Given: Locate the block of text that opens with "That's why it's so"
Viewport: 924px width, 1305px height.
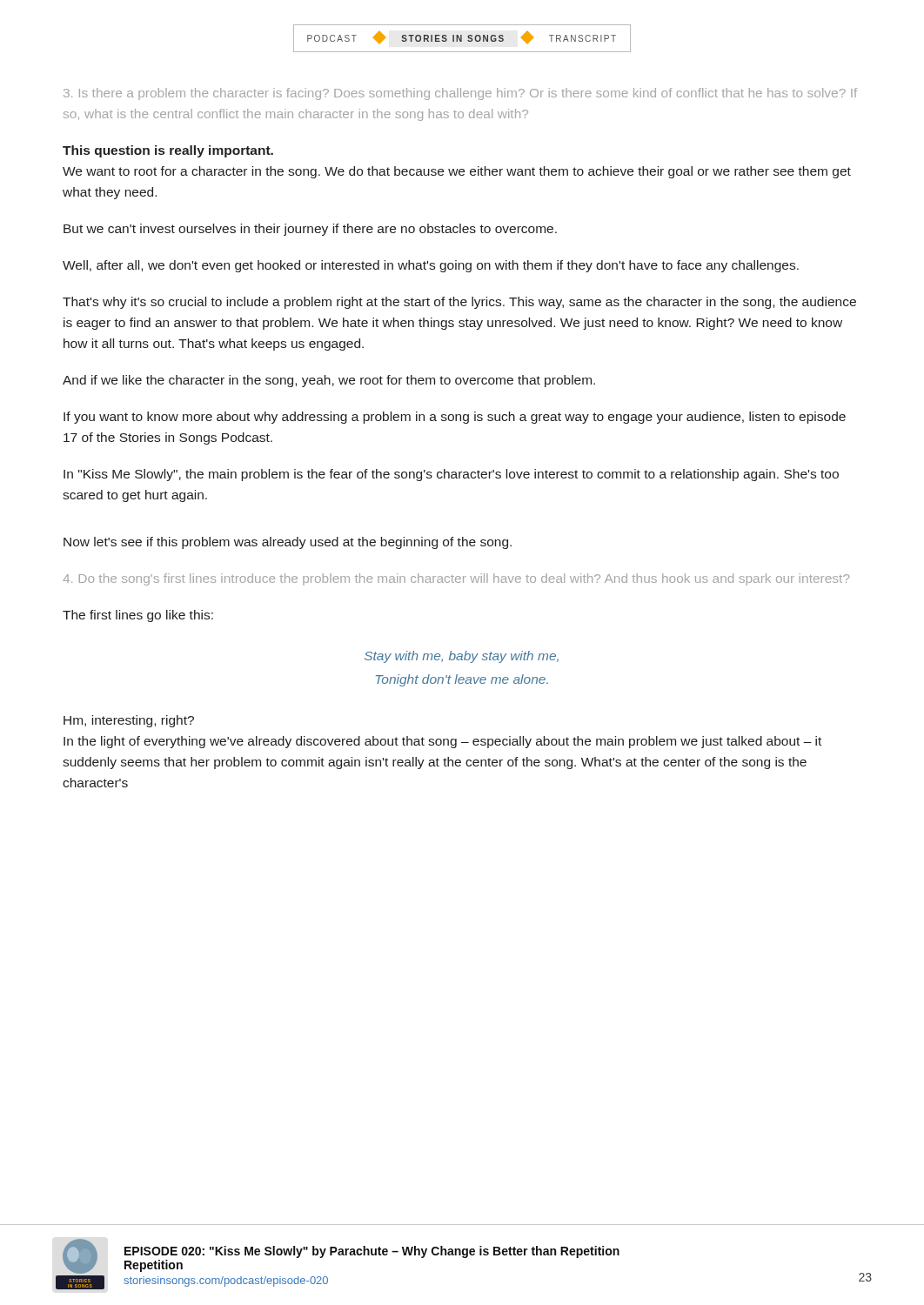Looking at the screenshot, I should point(460,322).
